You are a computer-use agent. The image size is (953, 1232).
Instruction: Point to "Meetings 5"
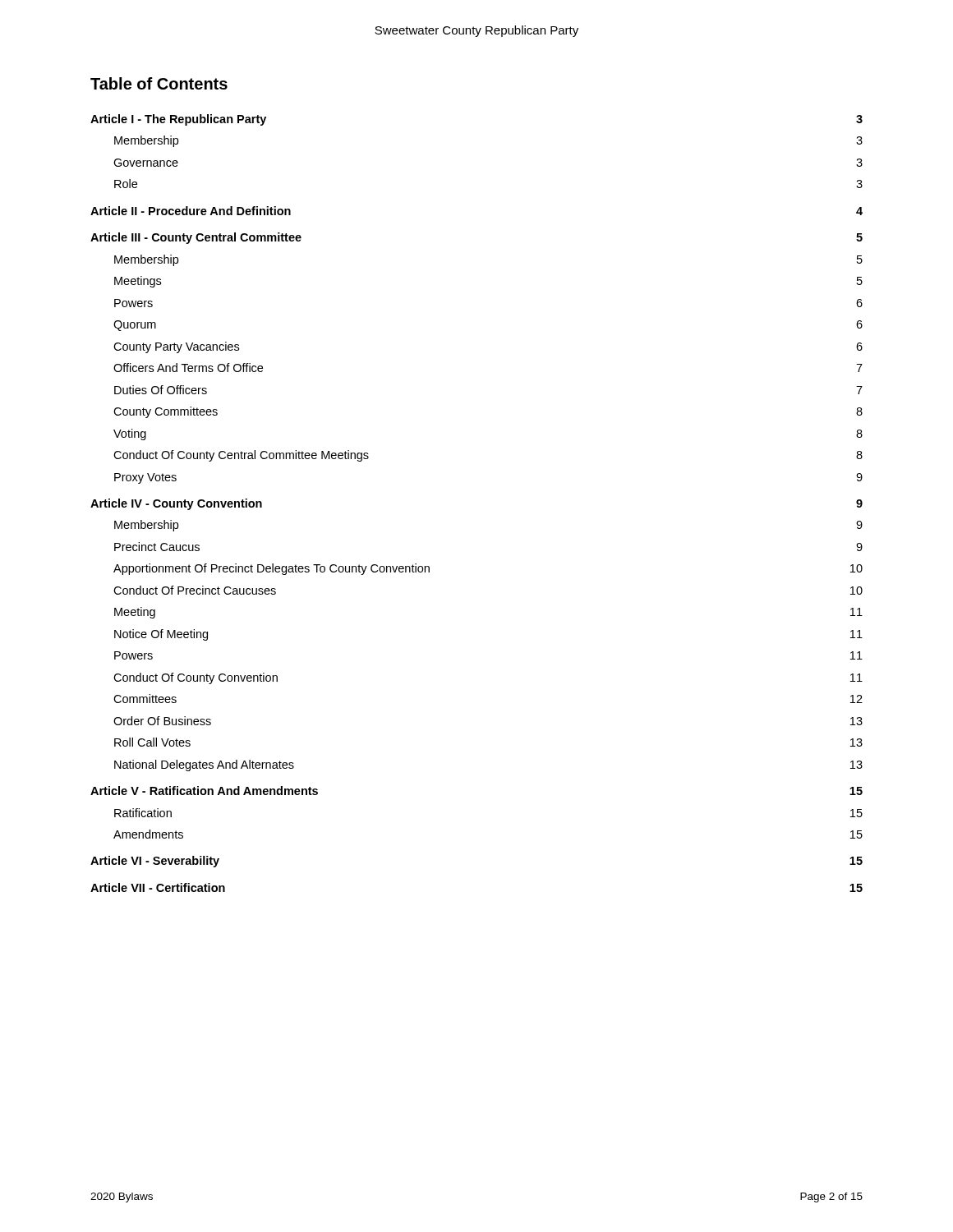pos(135,281)
